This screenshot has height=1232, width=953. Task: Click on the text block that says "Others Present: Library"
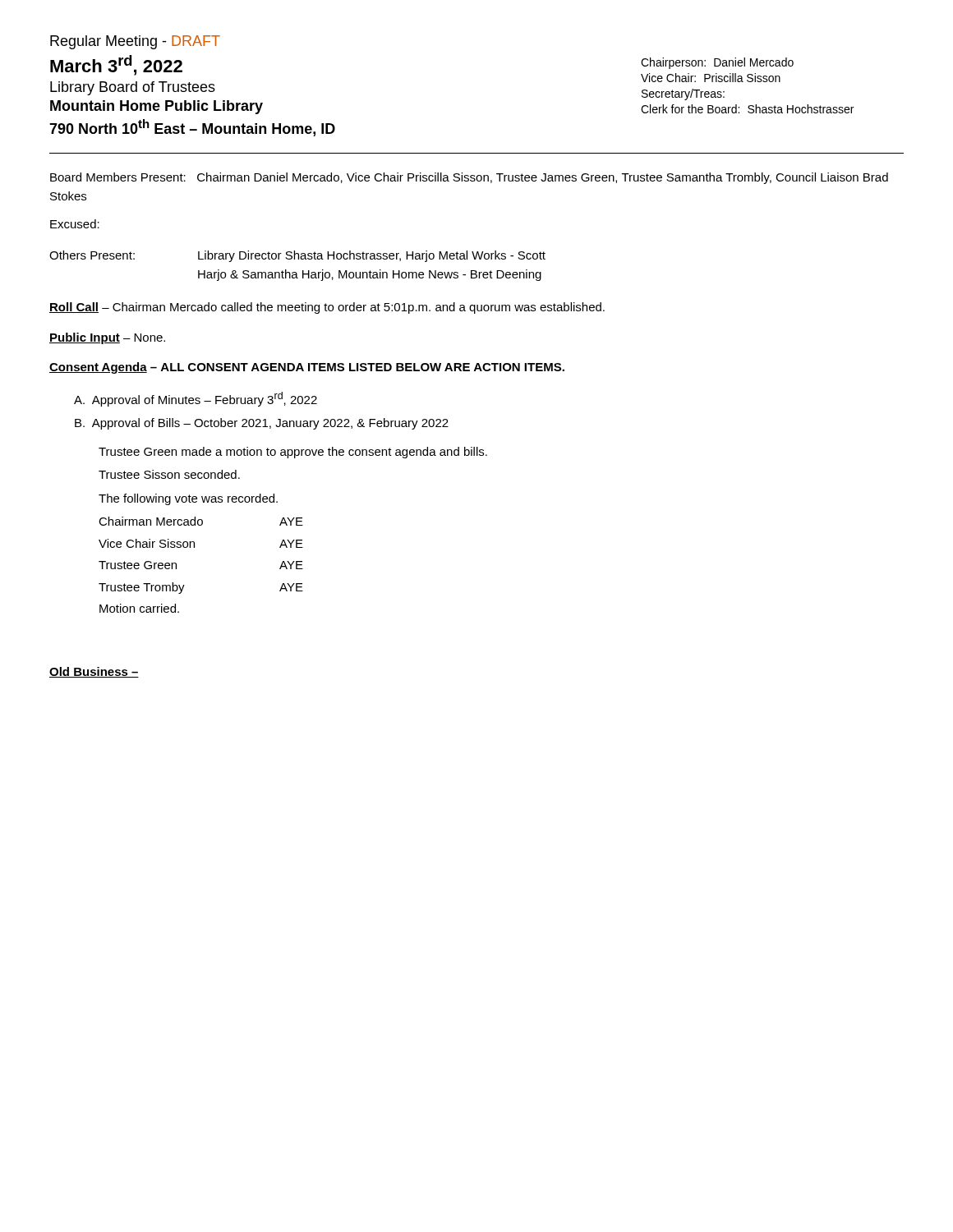(x=476, y=265)
